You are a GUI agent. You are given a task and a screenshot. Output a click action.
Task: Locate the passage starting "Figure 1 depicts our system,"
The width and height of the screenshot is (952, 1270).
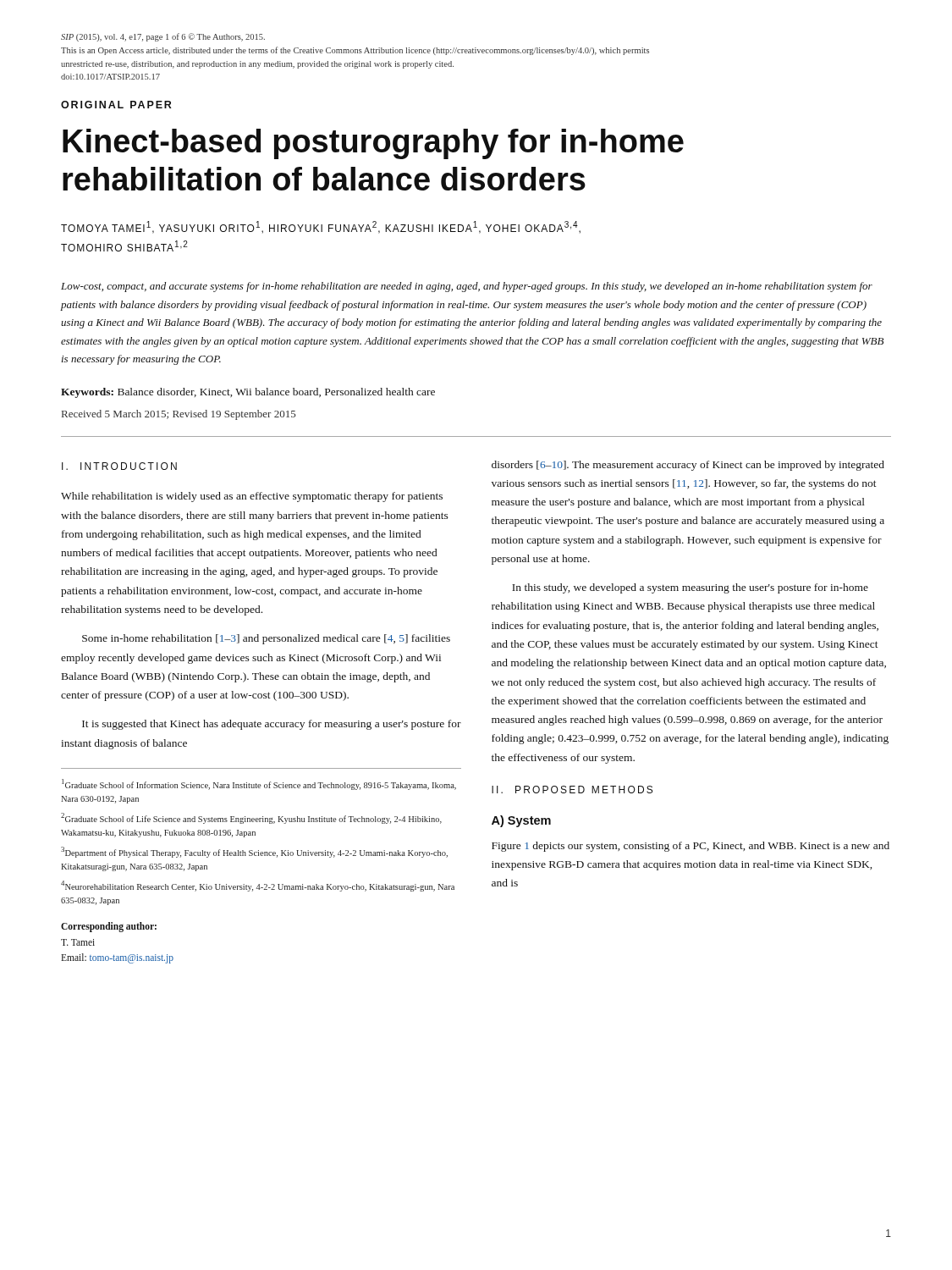pyautogui.click(x=691, y=864)
